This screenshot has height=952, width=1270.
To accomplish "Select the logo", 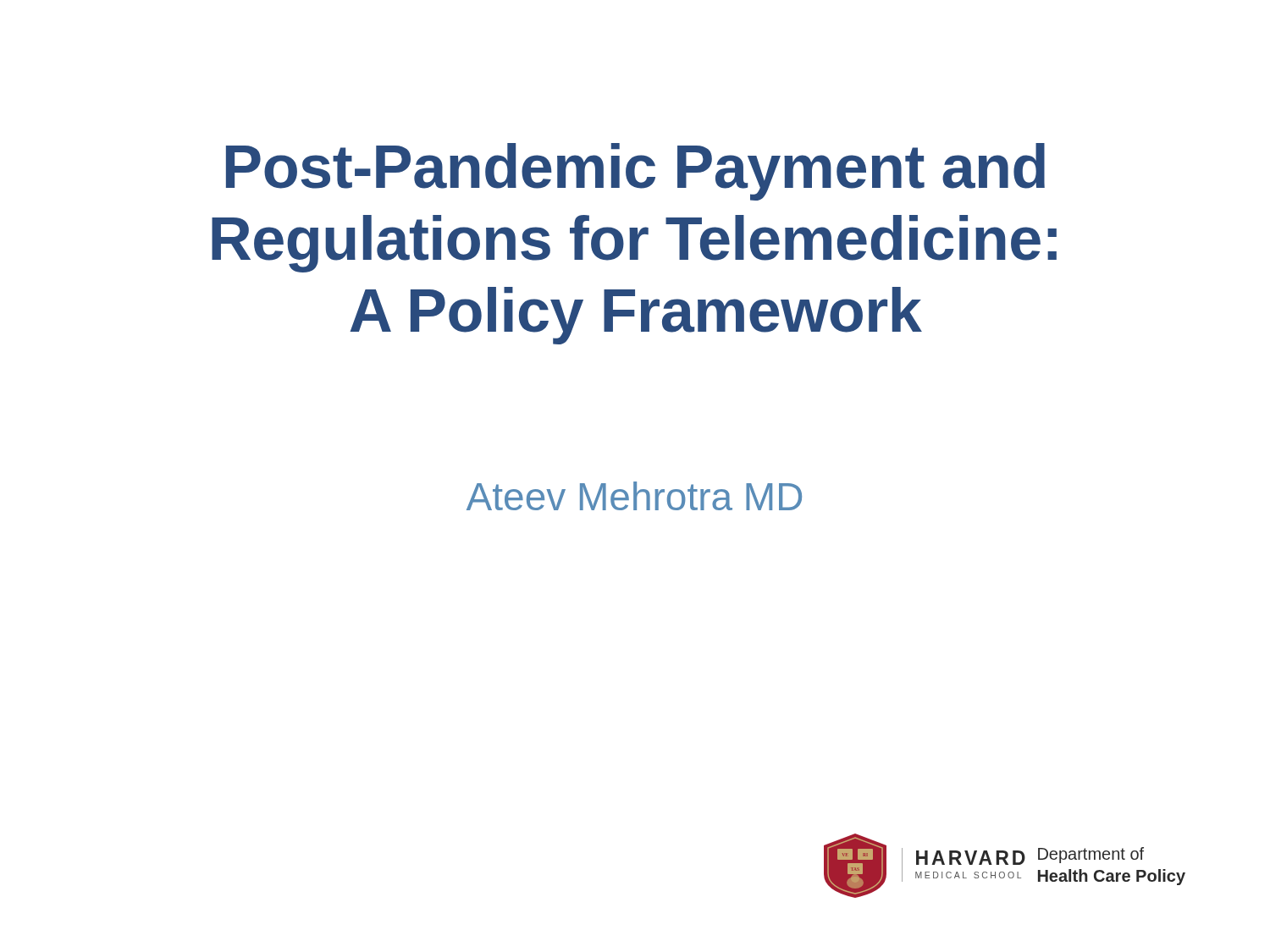I will click(1003, 865).
